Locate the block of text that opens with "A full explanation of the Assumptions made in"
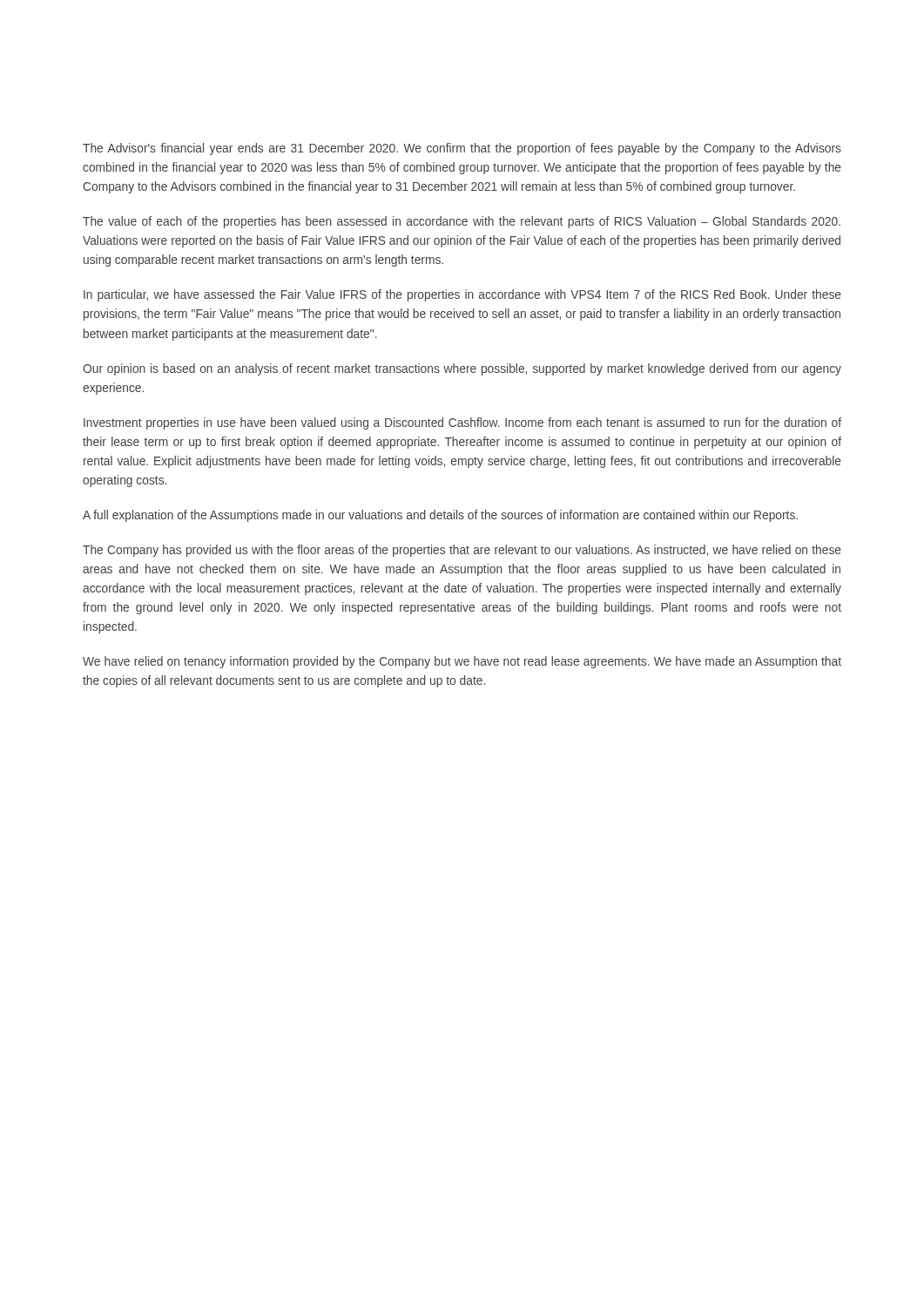Screen dimensions: 1307x924 tap(441, 515)
